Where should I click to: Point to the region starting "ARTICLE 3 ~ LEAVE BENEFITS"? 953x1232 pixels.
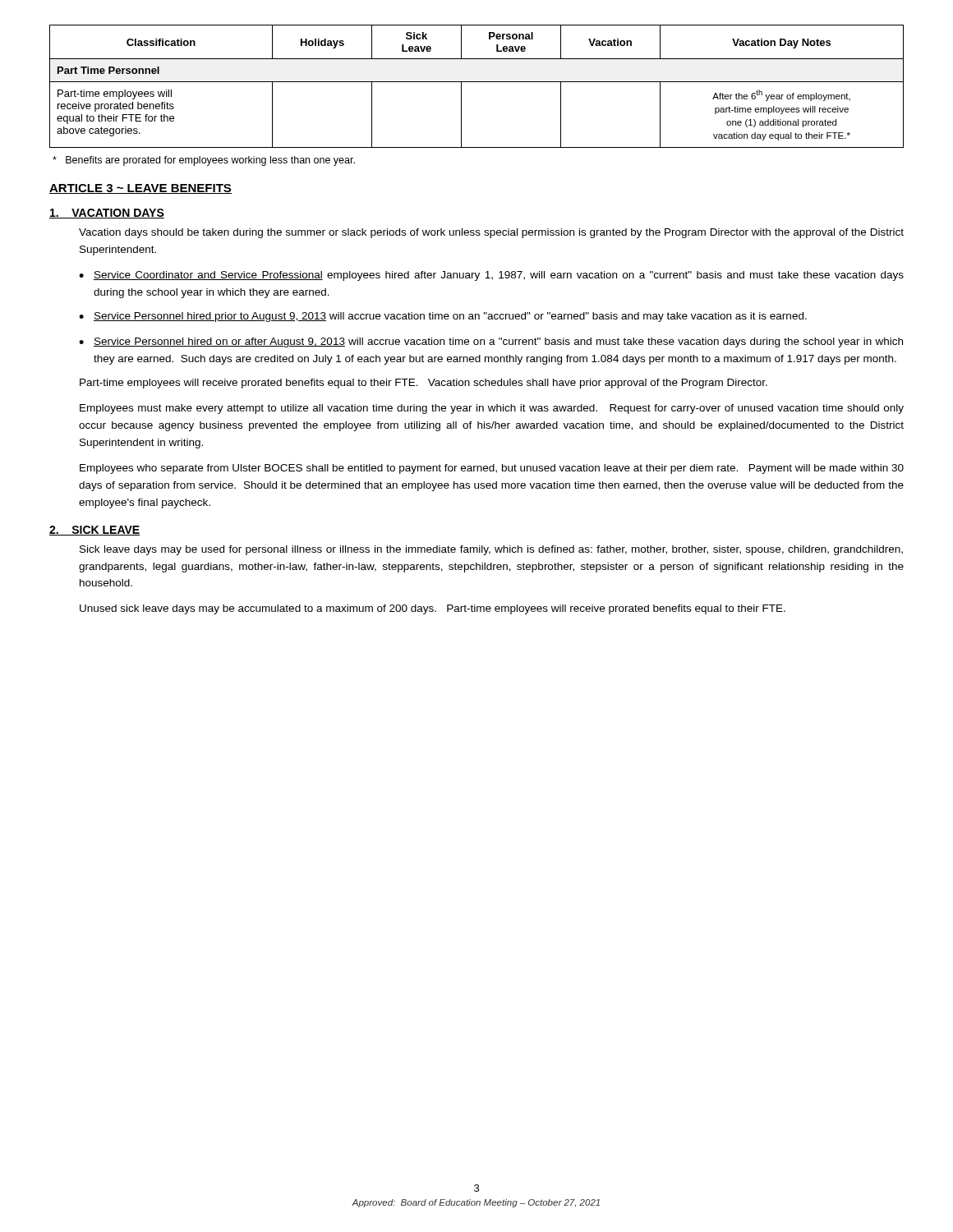click(140, 188)
